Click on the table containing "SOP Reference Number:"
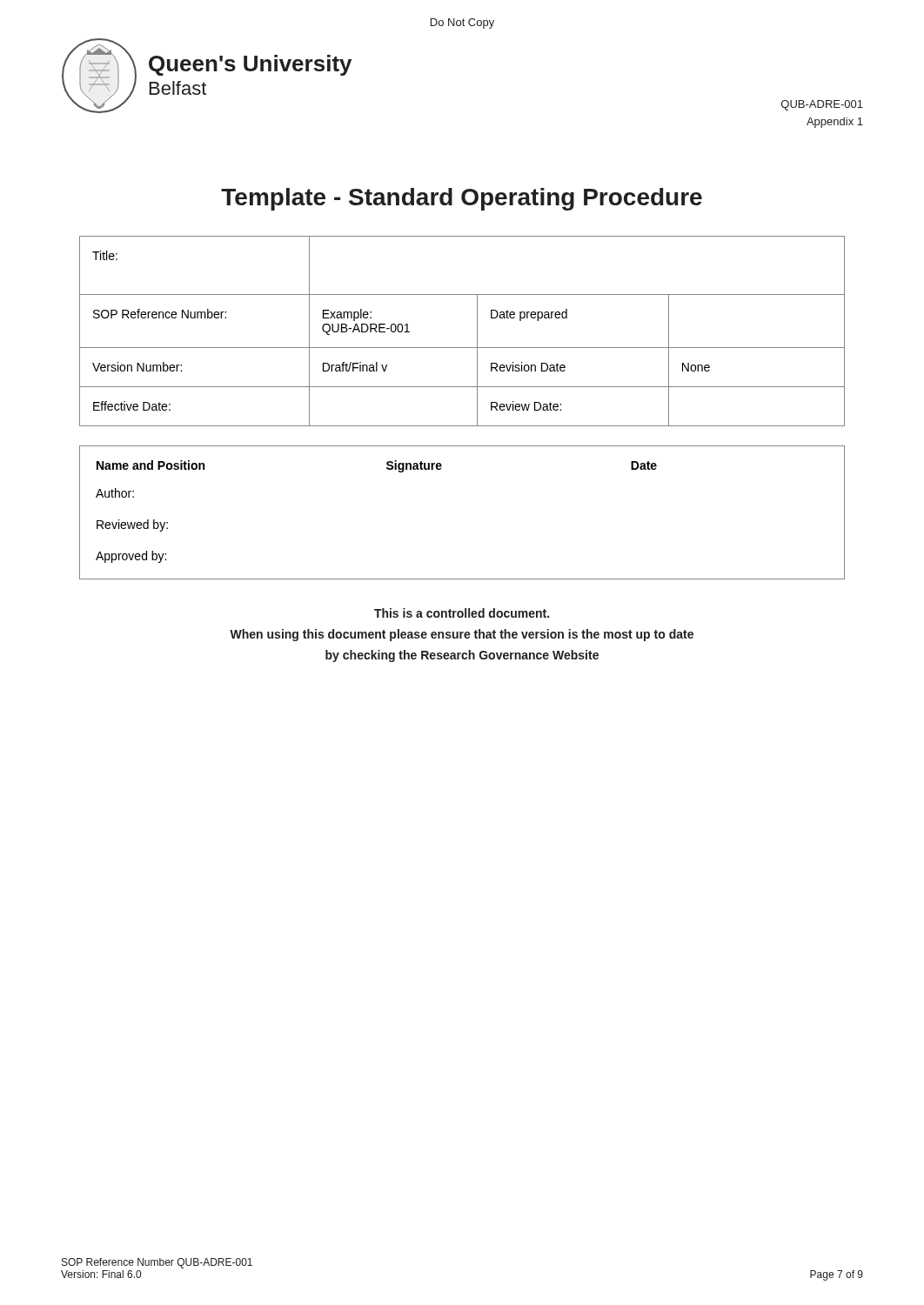Image resolution: width=924 pixels, height=1305 pixels. (x=462, y=331)
